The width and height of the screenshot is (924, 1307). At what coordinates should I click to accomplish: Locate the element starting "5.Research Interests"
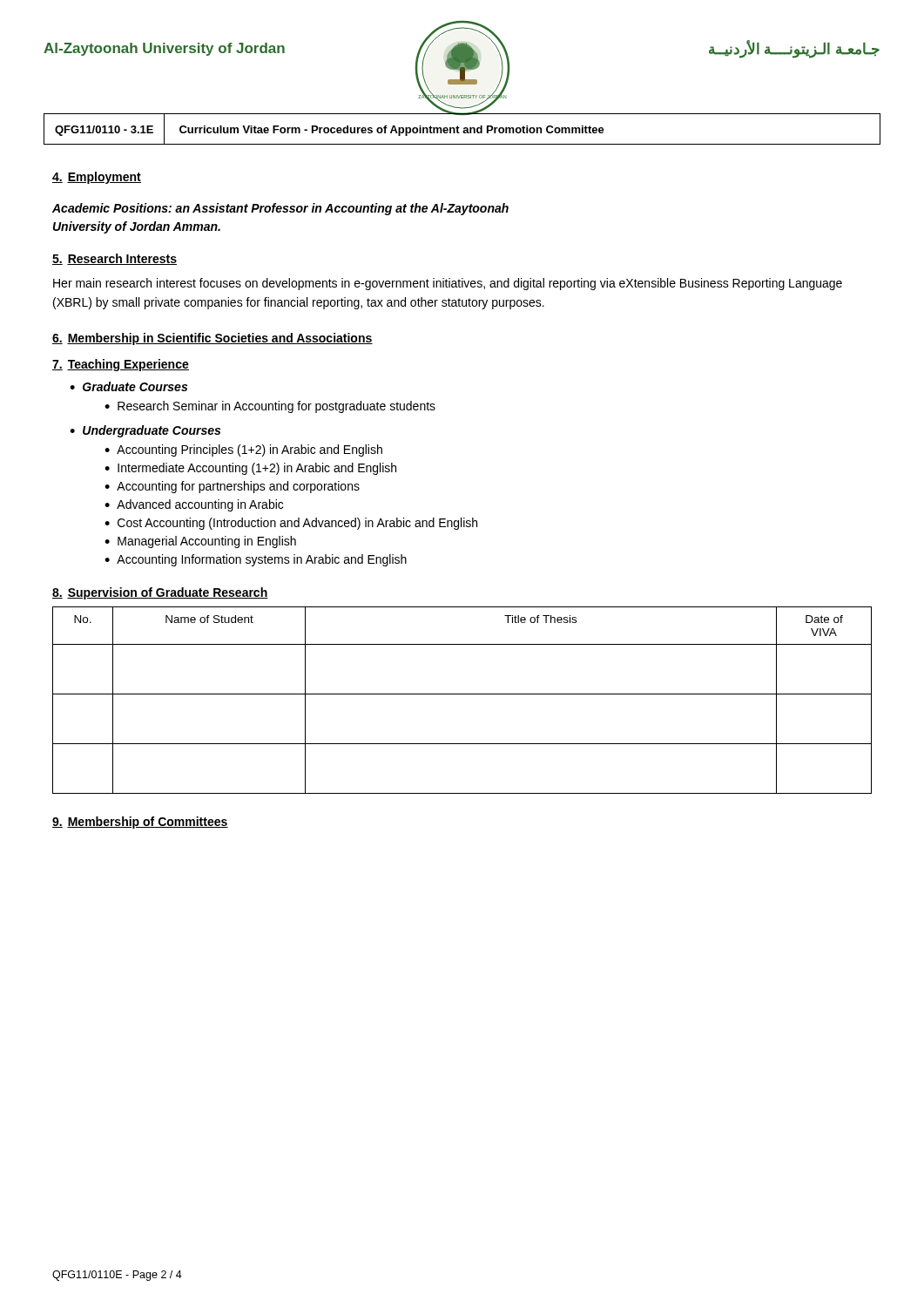pyautogui.click(x=115, y=259)
